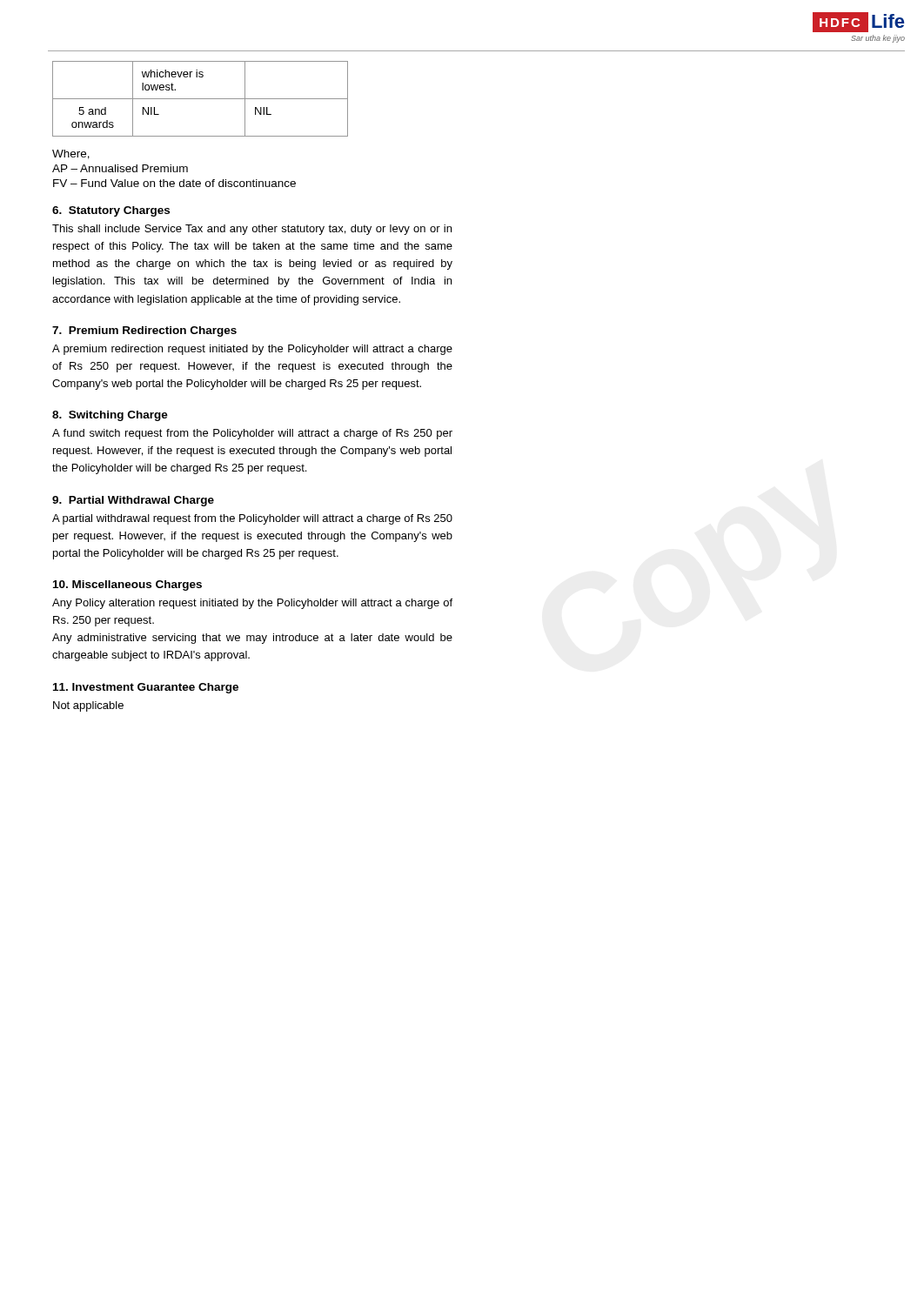Point to the passage starting "8. Switching Charge"

[x=110, y=415]
